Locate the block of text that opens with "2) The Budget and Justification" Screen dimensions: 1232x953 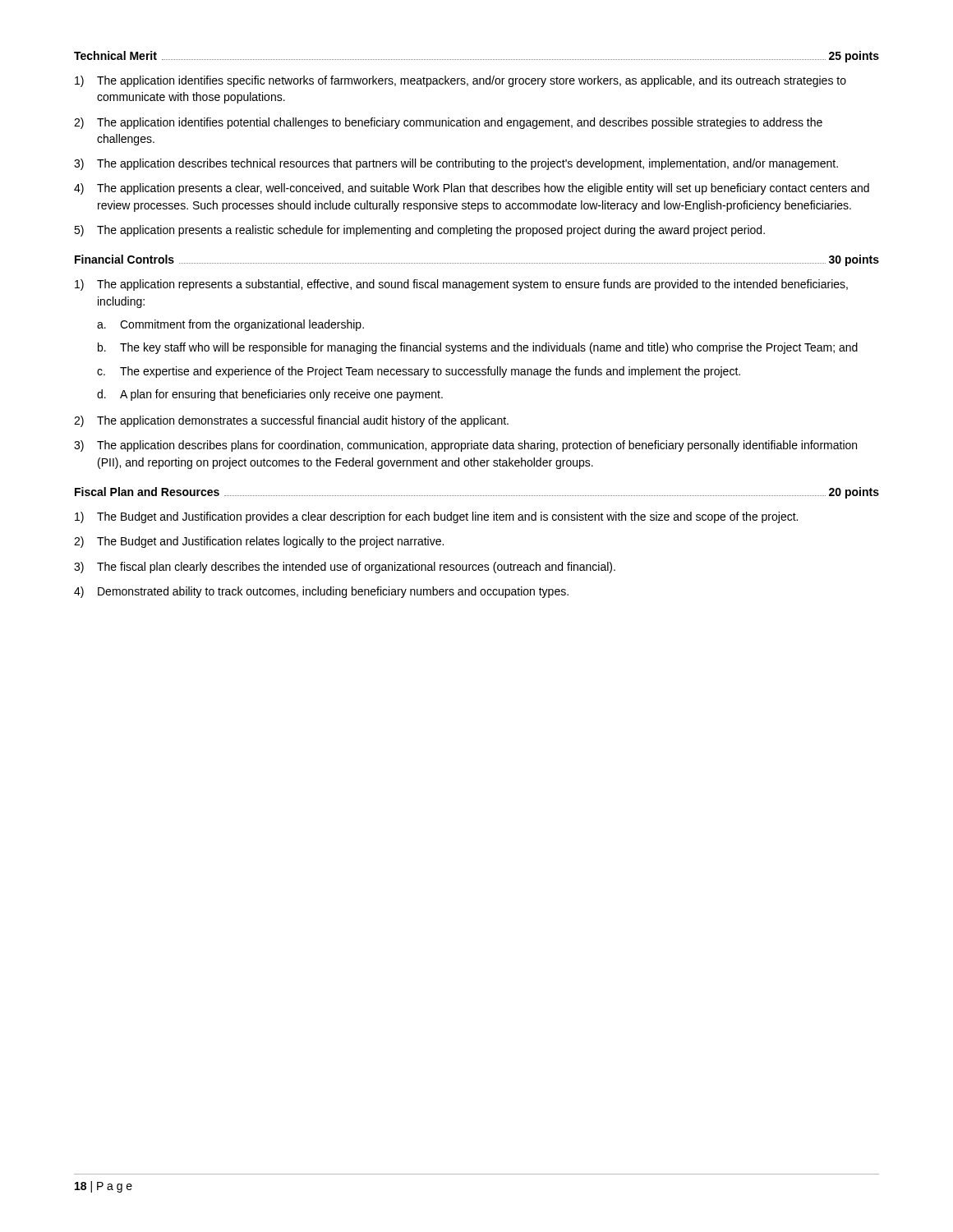259,542
